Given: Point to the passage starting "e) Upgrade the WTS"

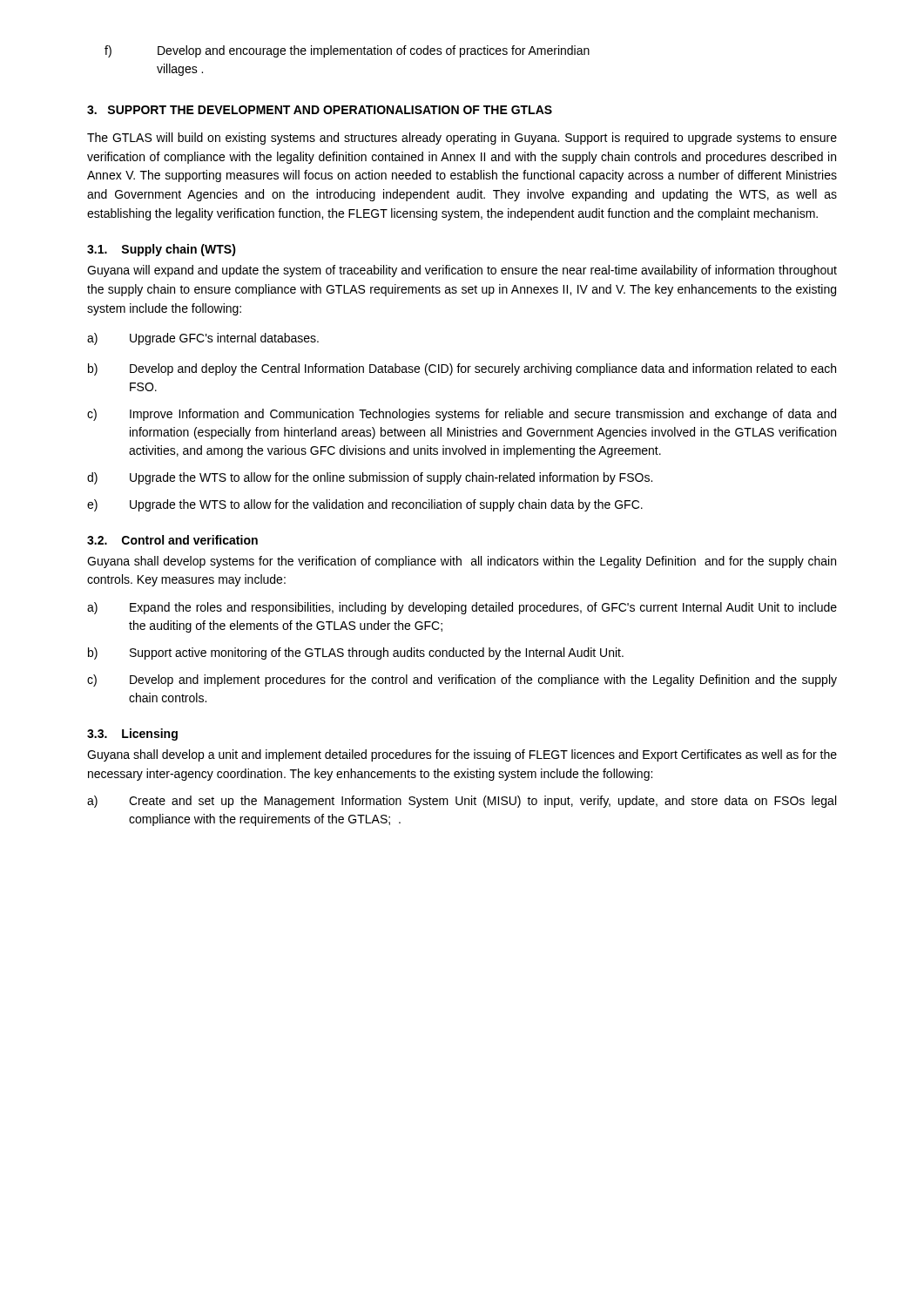Looking at the screenshot, I should [462, 505].
